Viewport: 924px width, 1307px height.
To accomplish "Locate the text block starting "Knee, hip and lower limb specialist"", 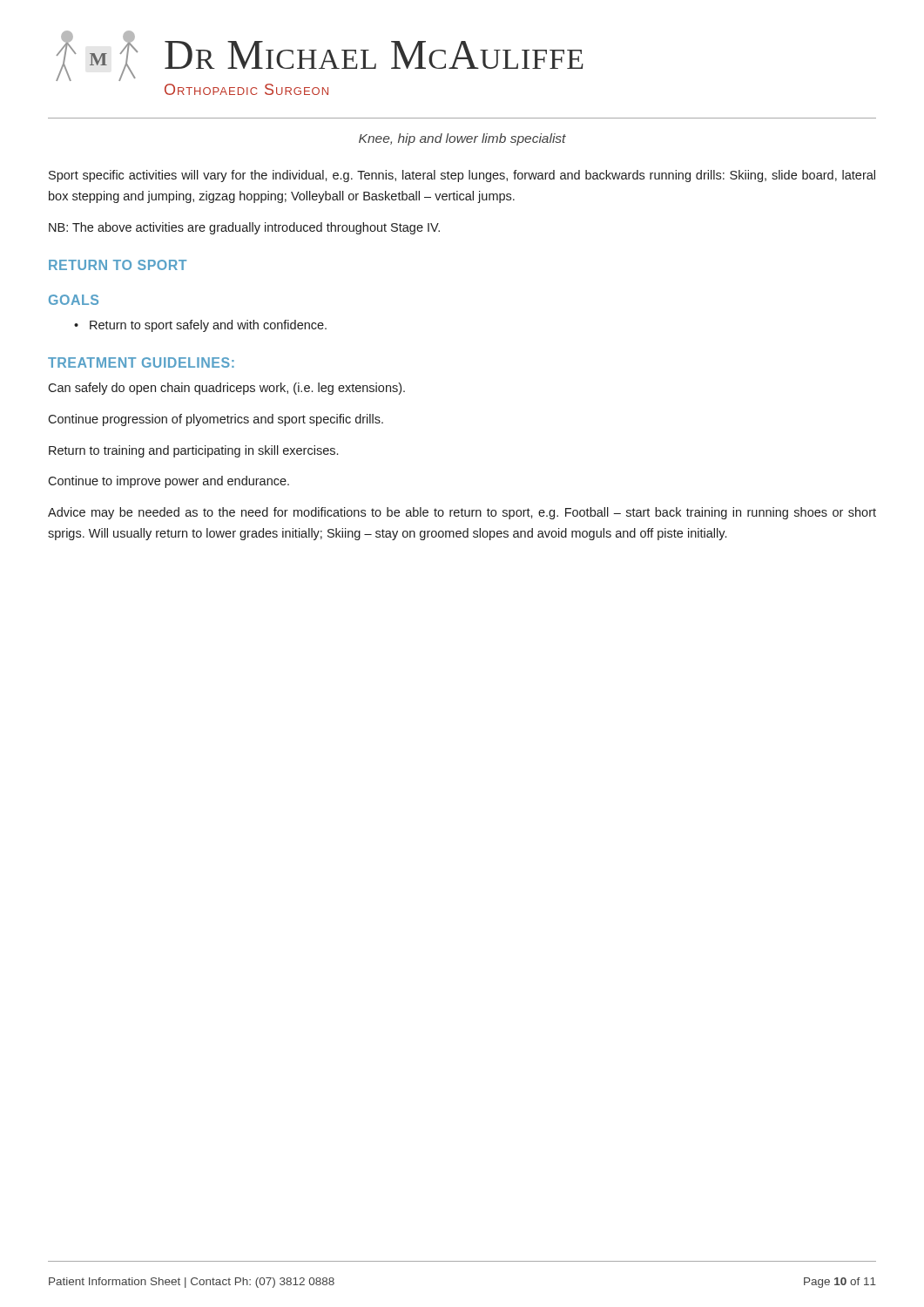I will coord(462,138).
